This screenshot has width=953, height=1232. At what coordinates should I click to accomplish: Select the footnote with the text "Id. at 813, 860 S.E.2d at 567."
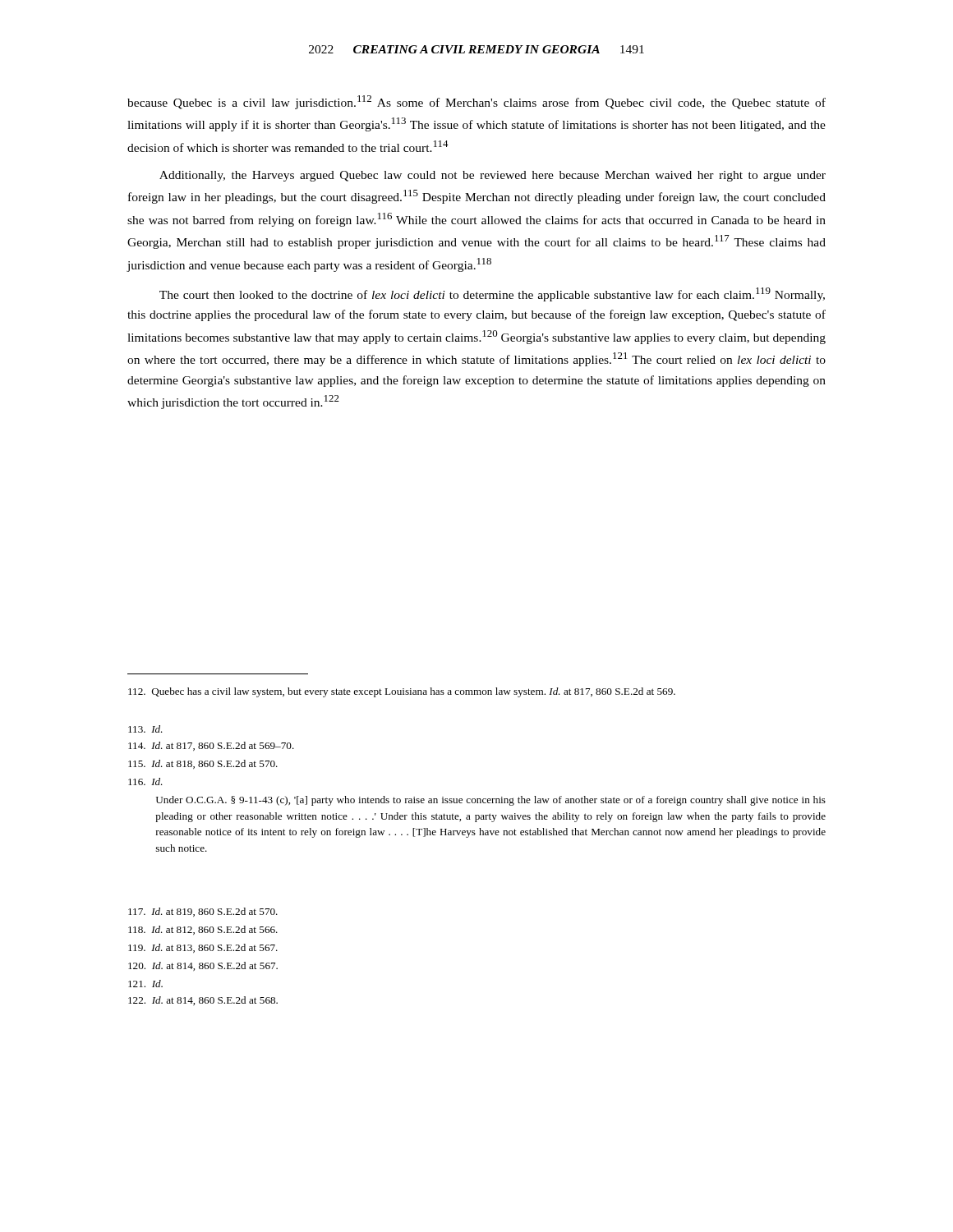(x=203, y=948)
